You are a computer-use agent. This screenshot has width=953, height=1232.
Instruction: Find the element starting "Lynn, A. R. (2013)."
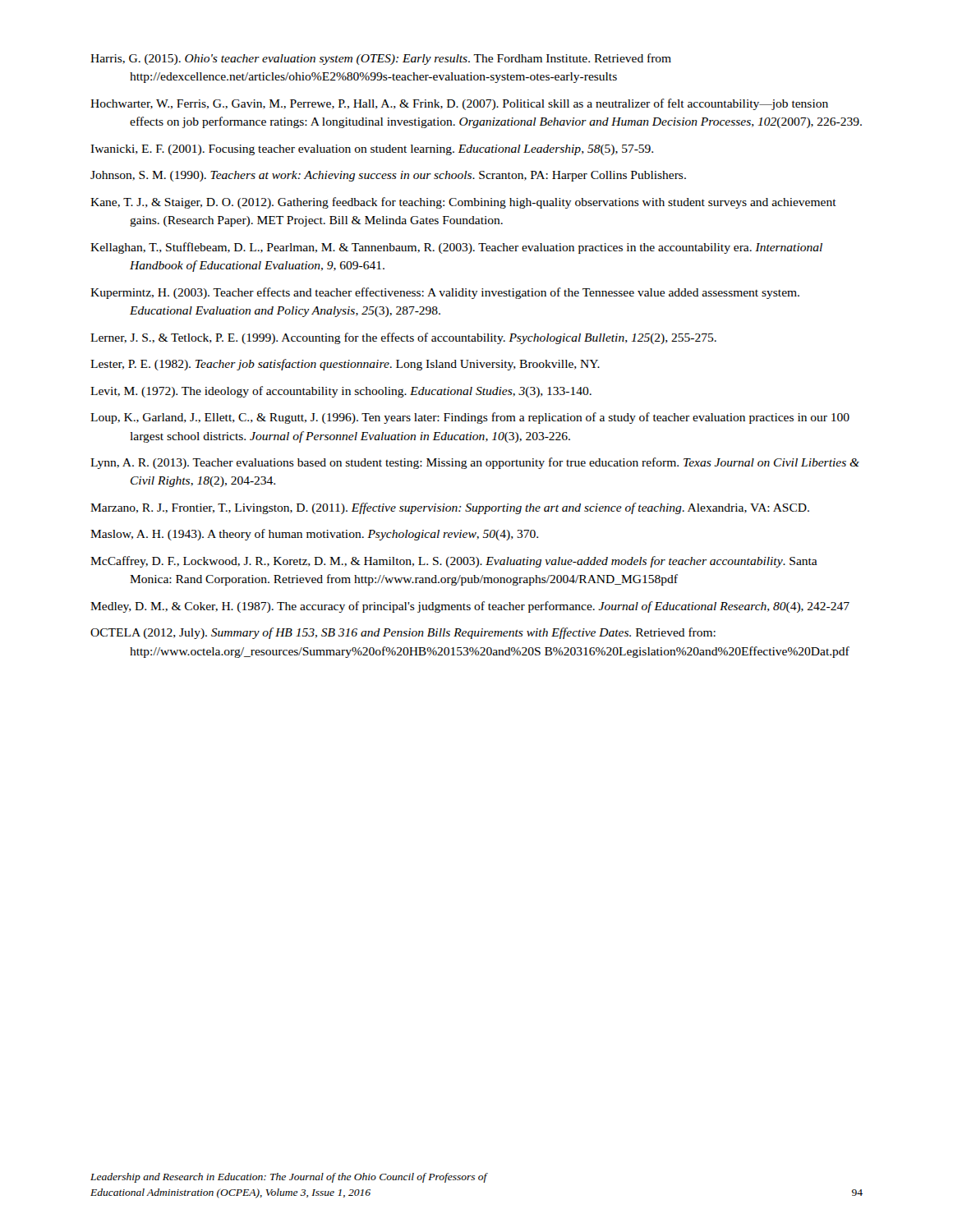pyautogui.click(x=475, y=471)
